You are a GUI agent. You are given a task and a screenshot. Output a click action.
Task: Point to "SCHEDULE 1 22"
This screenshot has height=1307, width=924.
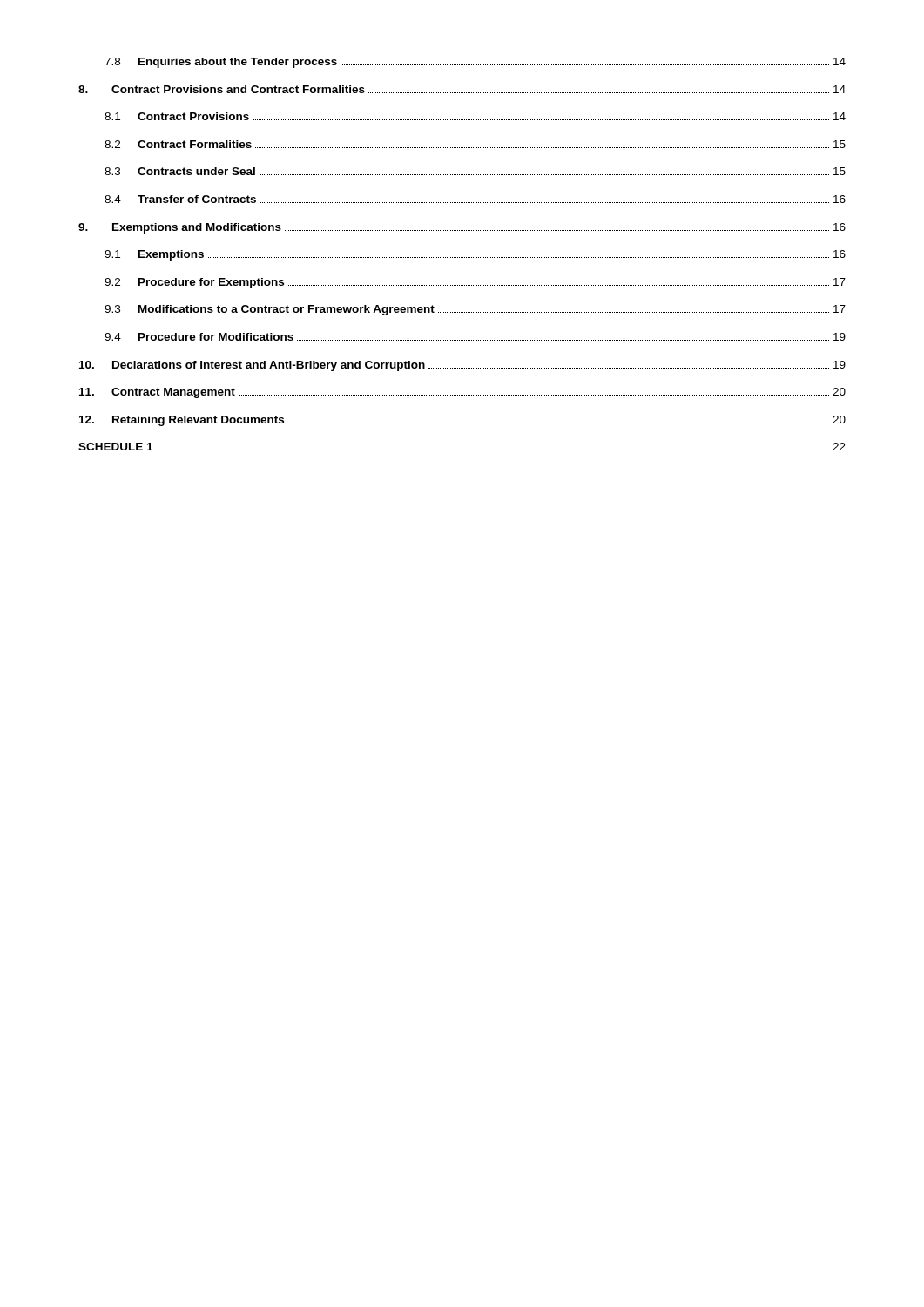(x=462, y=447)
